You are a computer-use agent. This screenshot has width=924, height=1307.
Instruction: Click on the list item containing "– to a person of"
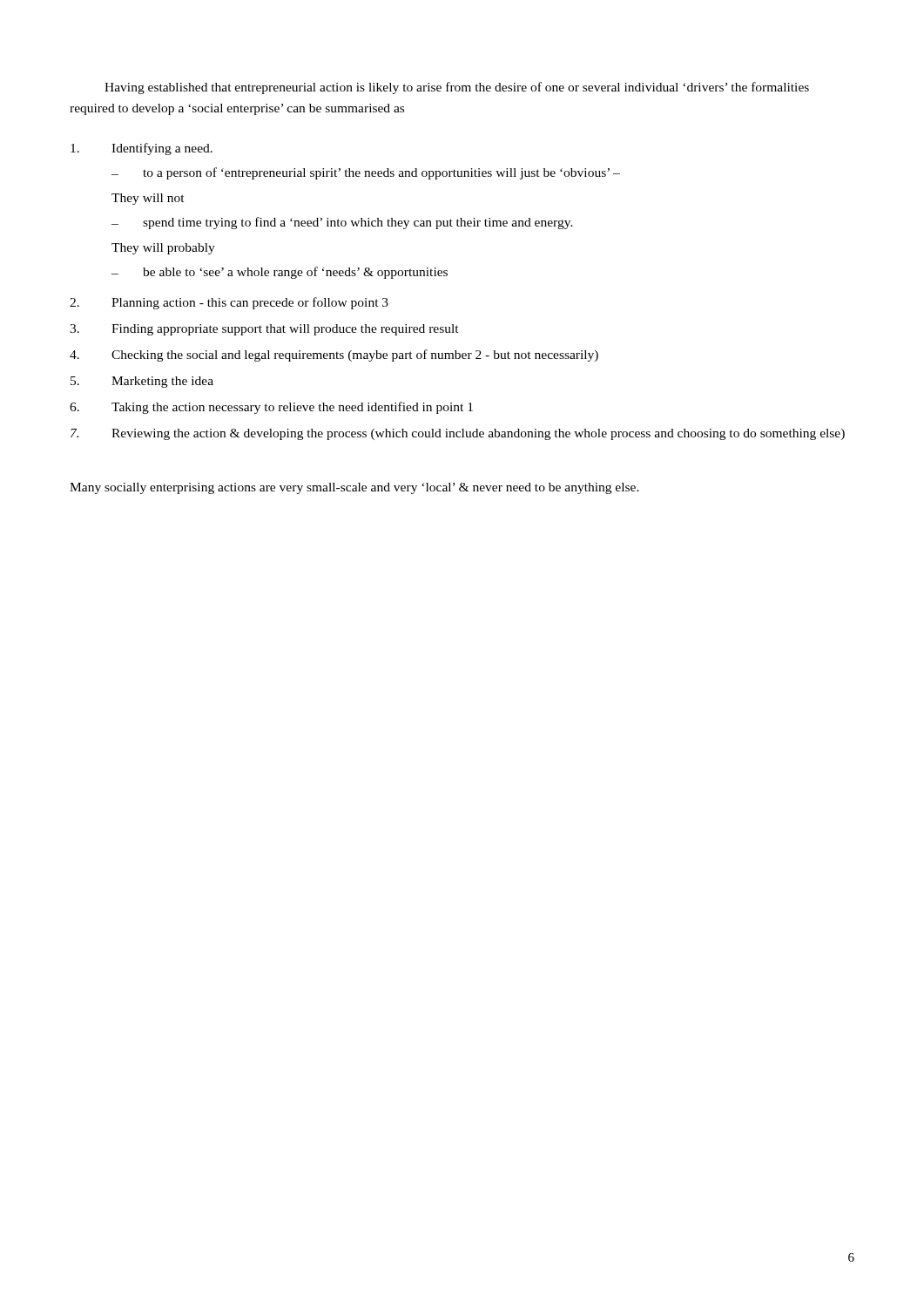pos(483,173)
